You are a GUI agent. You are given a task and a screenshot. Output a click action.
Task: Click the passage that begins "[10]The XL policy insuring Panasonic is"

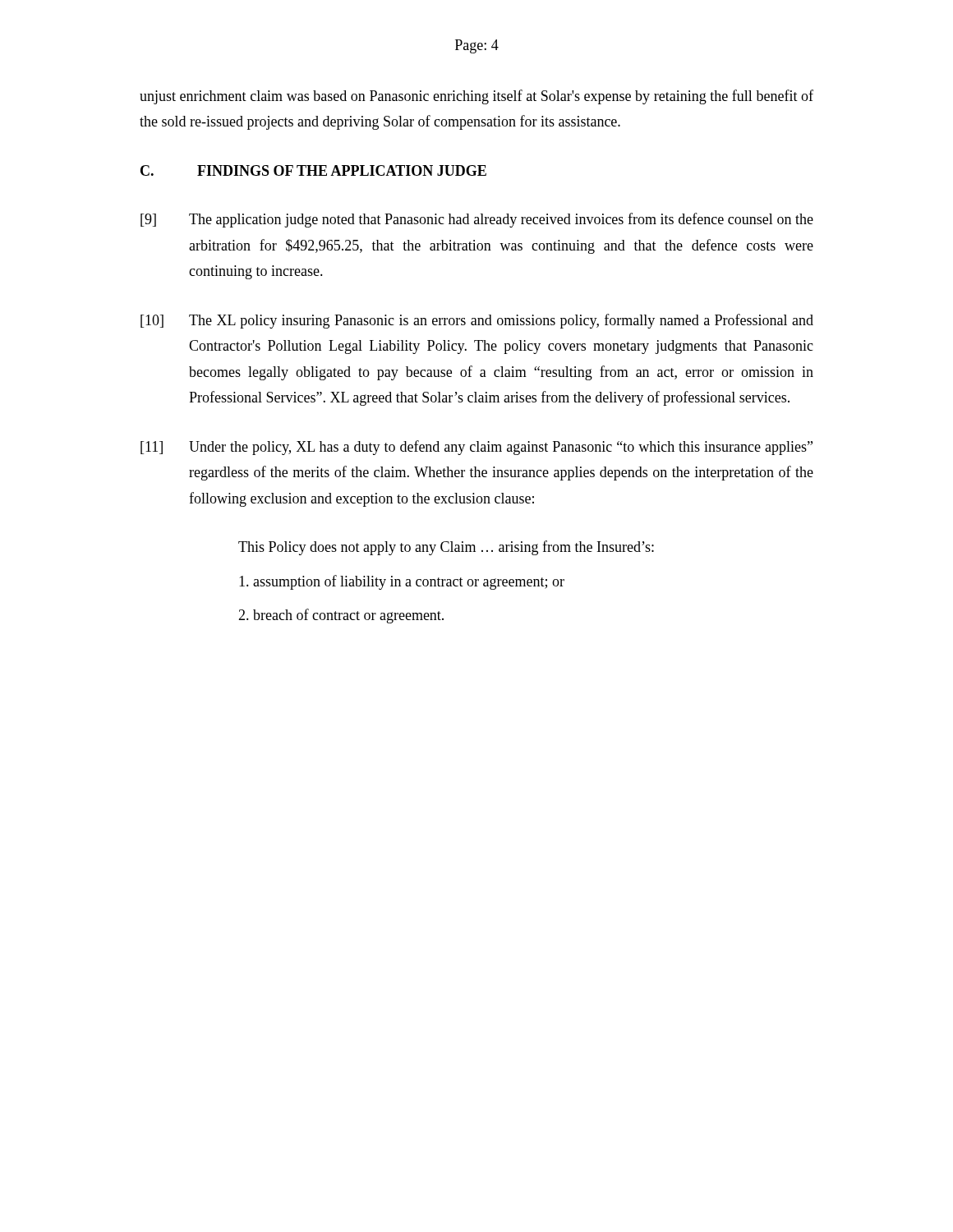(476, 359)
